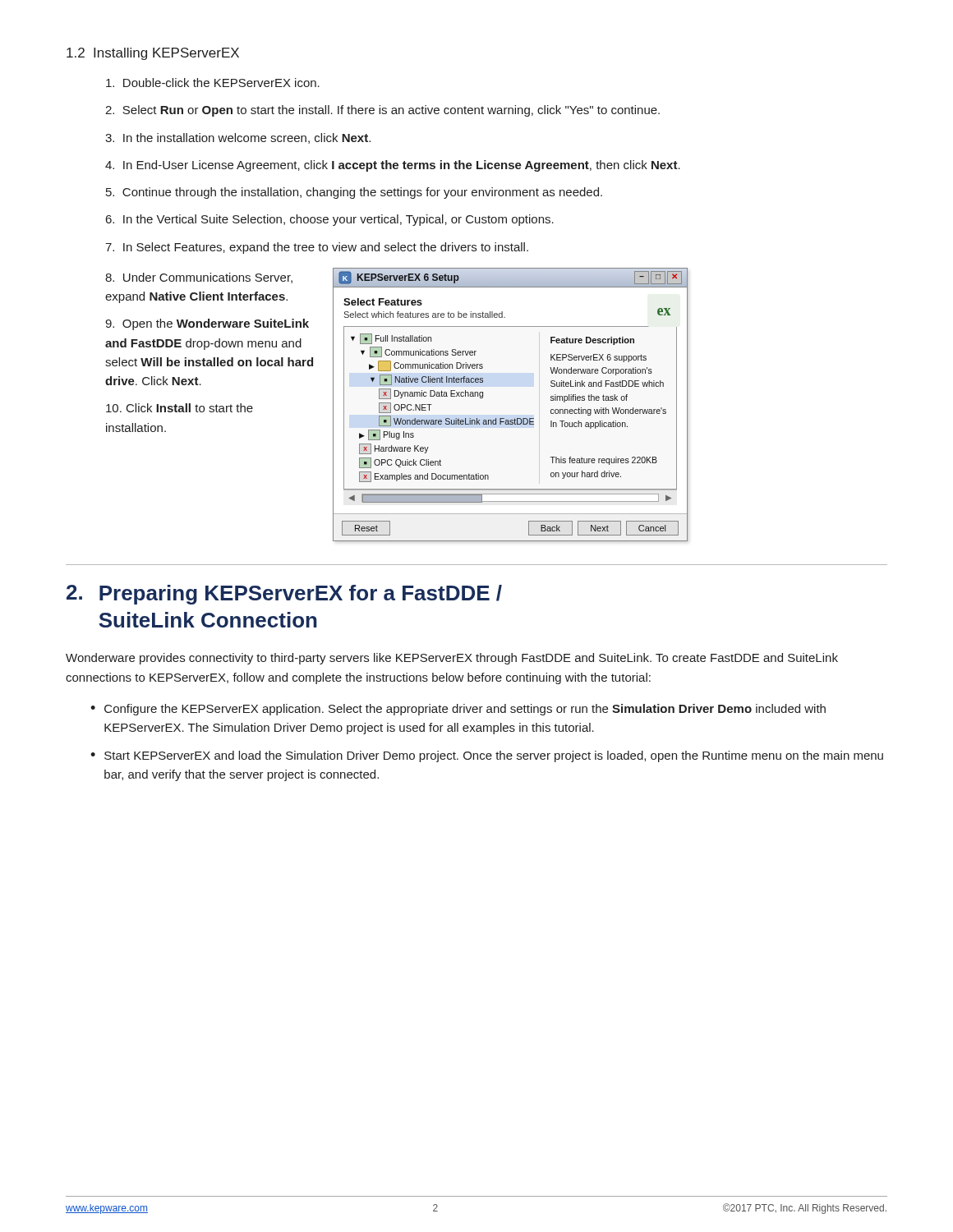Locate the list item containing "Double-click the KEPServerEX icon."
Image resolution: width=953 pixels, height=1232 pixels.
[213, 83]
